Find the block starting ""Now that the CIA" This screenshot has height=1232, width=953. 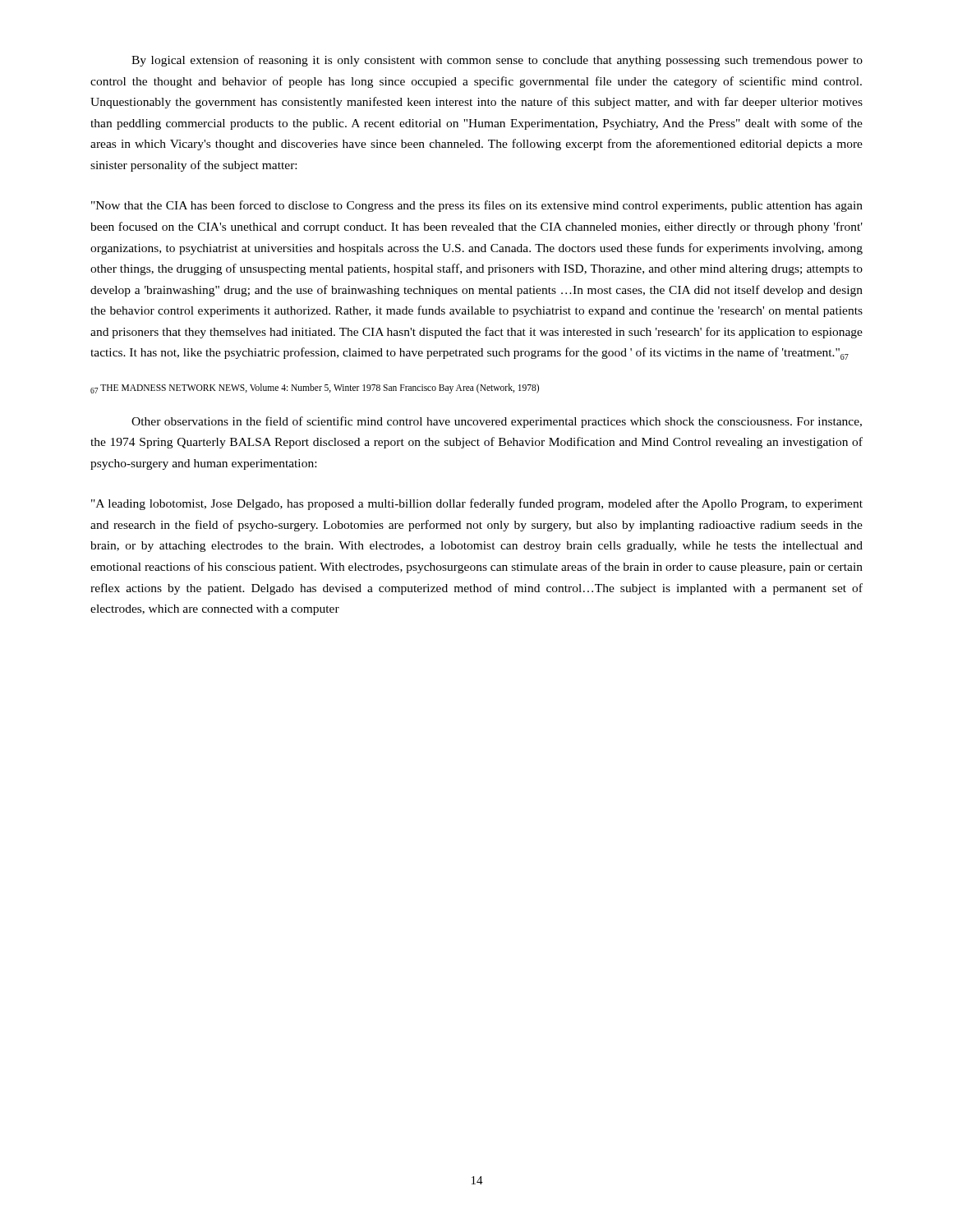pos(476,280)
